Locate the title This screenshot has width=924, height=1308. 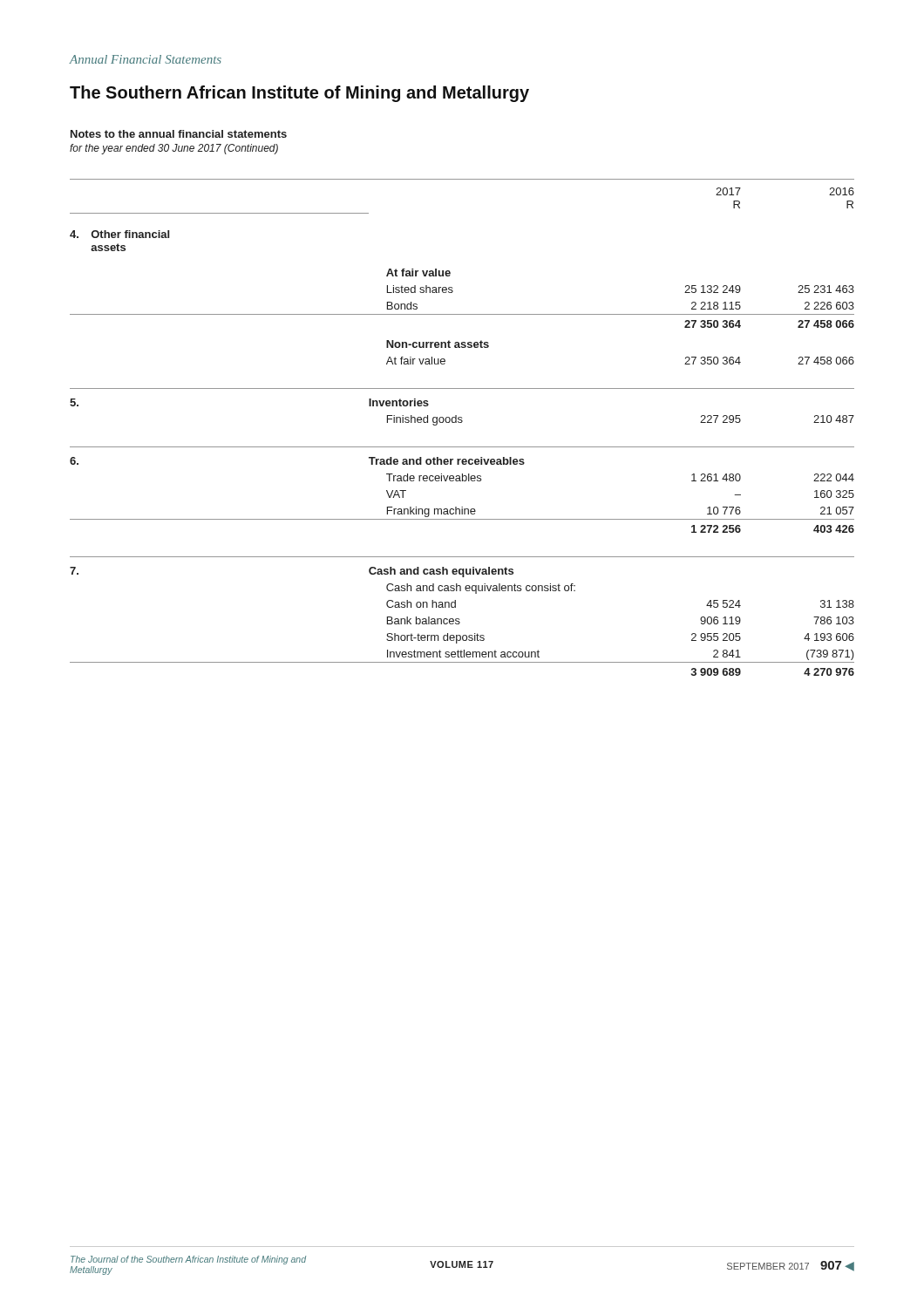299,92
